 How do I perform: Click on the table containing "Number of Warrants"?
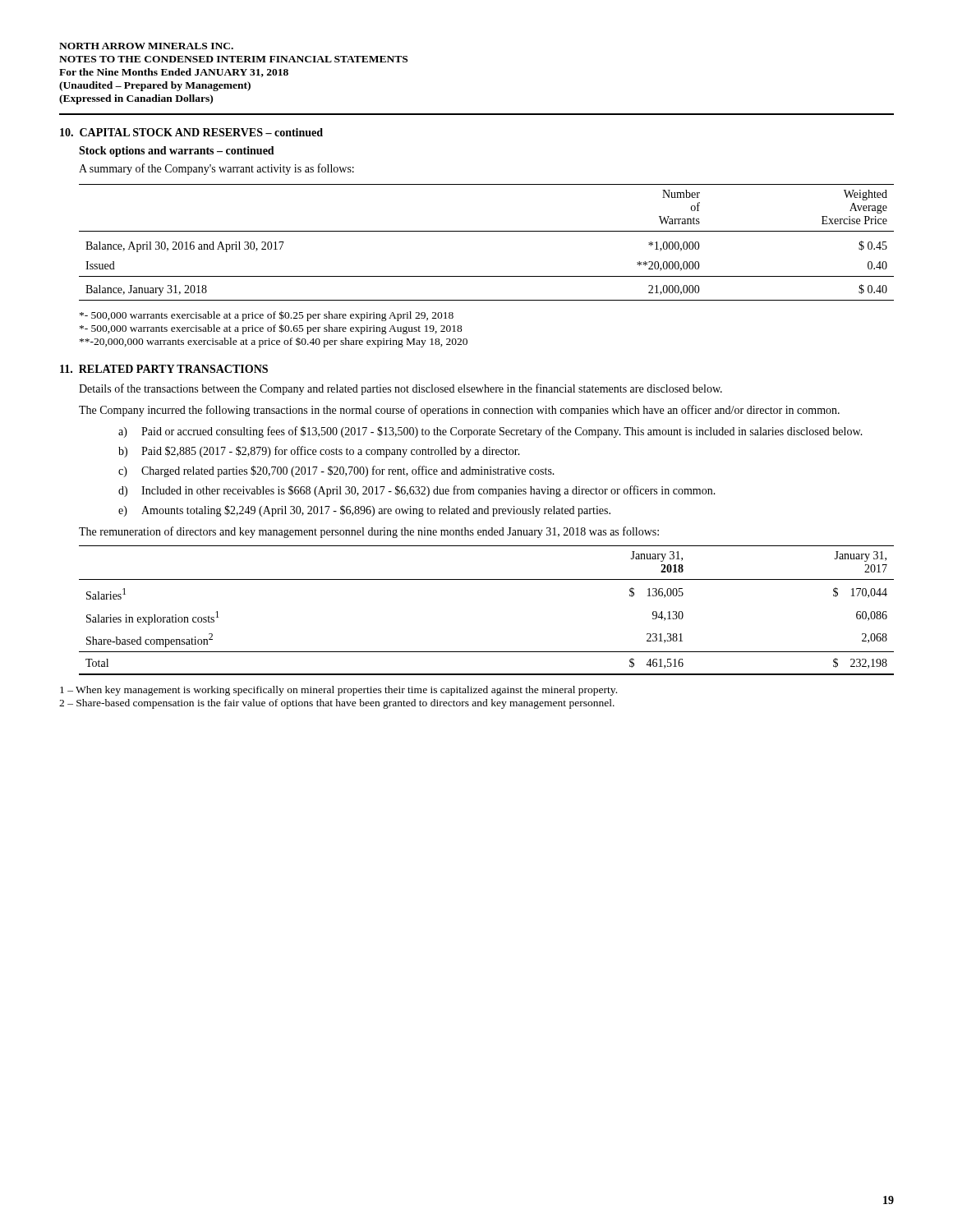(x=476, y=242)
